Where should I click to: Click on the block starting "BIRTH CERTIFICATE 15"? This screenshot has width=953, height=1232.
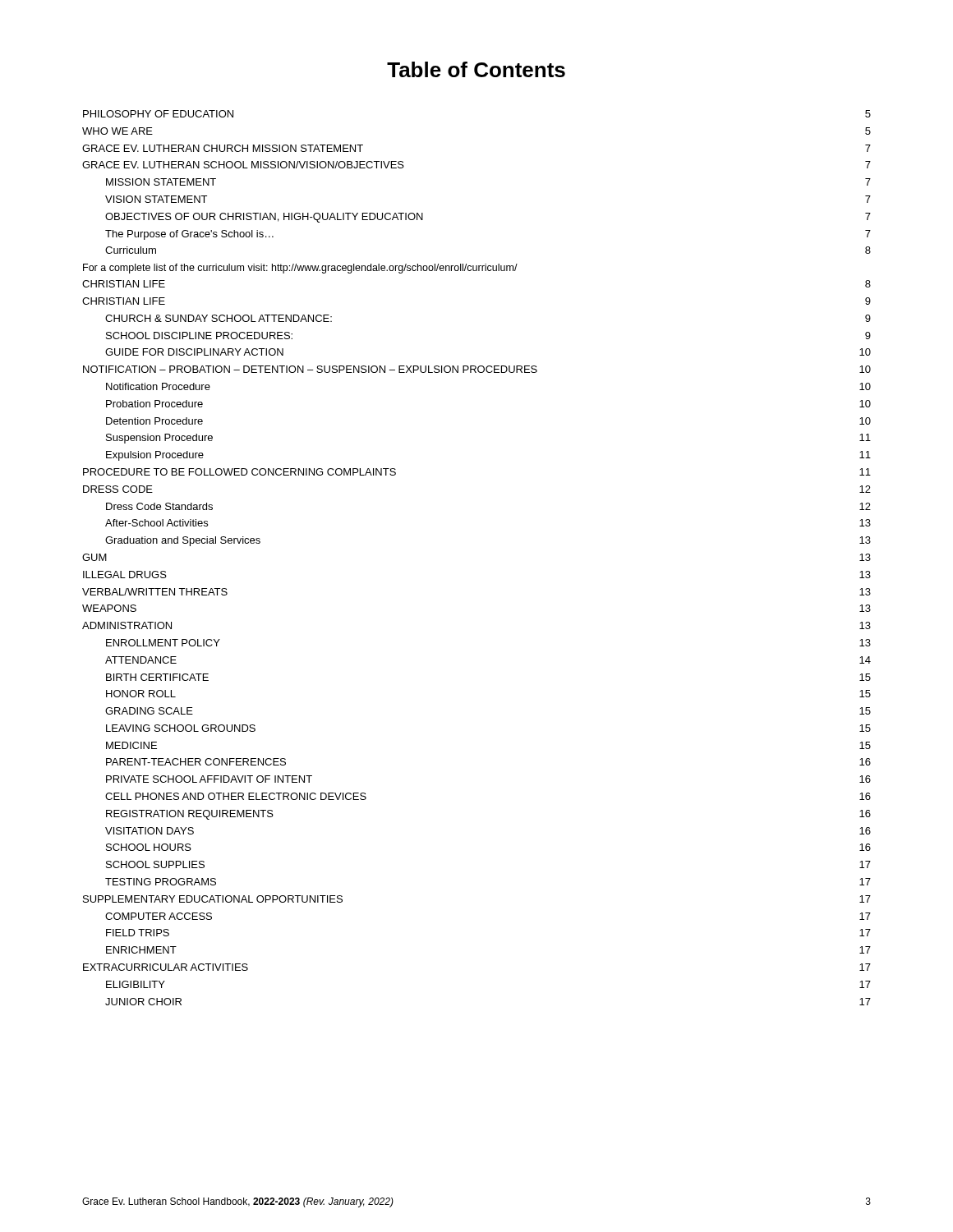click(x=161, y=676)
